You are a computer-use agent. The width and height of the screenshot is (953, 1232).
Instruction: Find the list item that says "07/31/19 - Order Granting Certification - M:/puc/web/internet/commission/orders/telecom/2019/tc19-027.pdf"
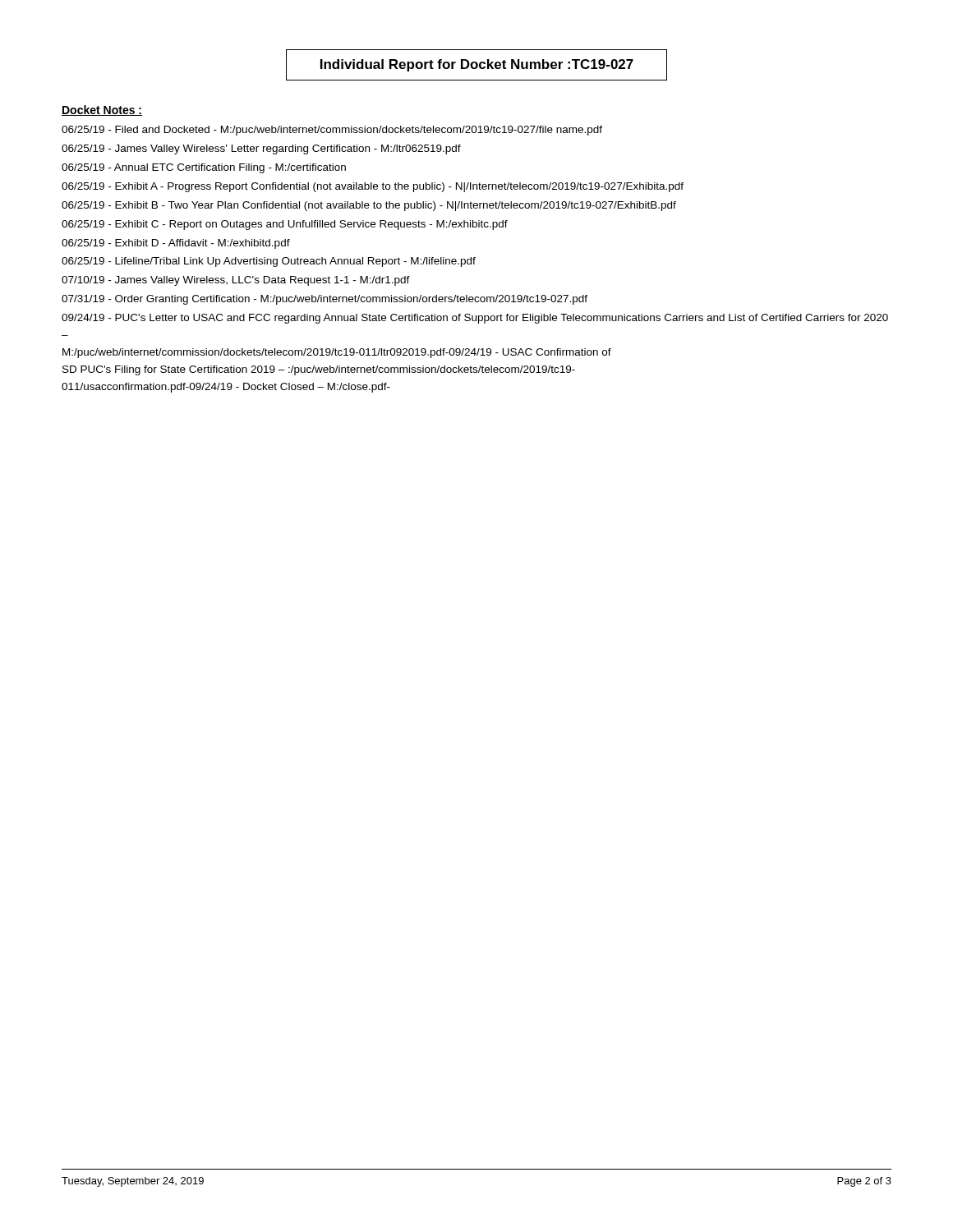325,299
